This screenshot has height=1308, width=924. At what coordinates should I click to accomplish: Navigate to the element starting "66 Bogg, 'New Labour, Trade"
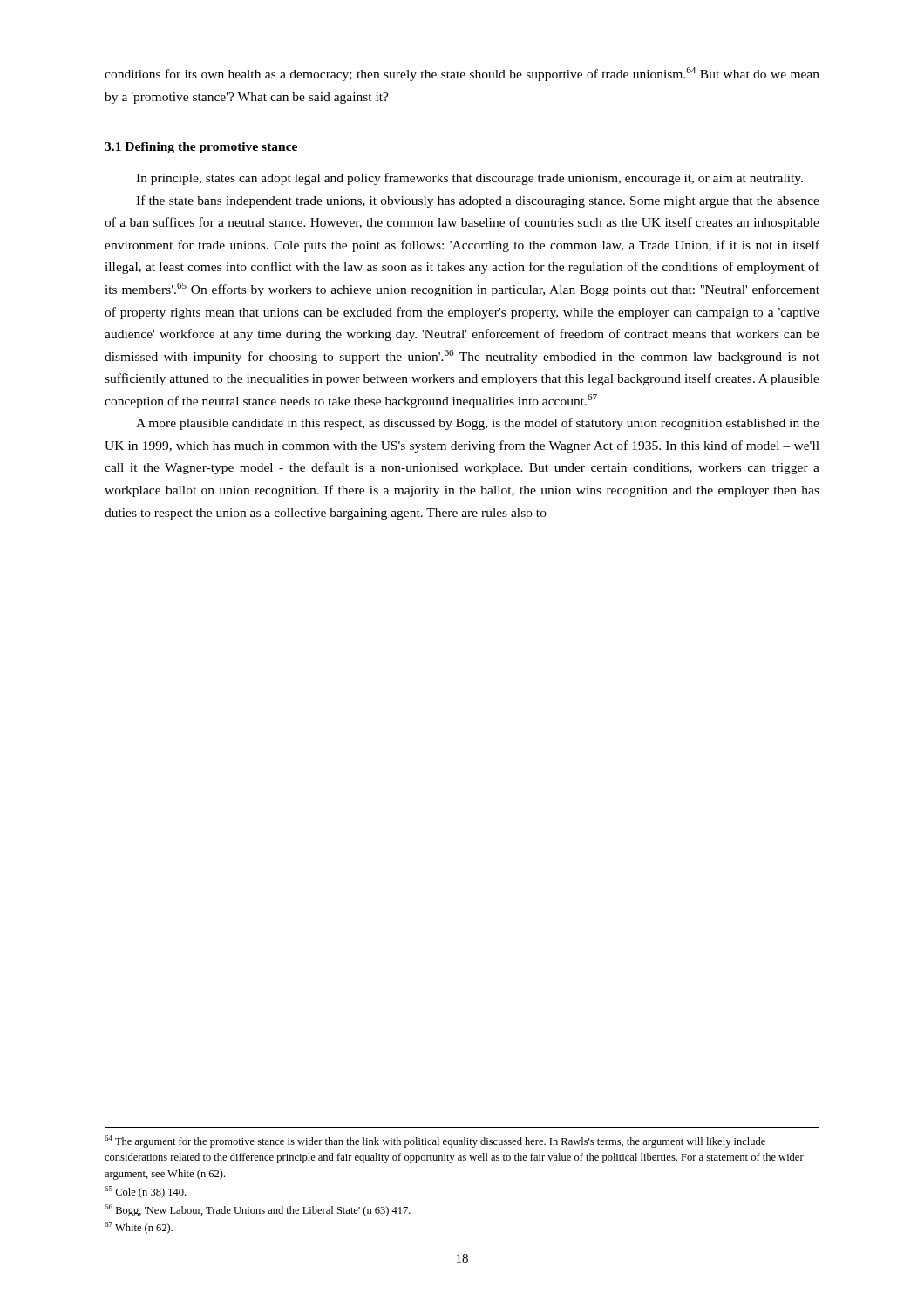[258, 1209]
